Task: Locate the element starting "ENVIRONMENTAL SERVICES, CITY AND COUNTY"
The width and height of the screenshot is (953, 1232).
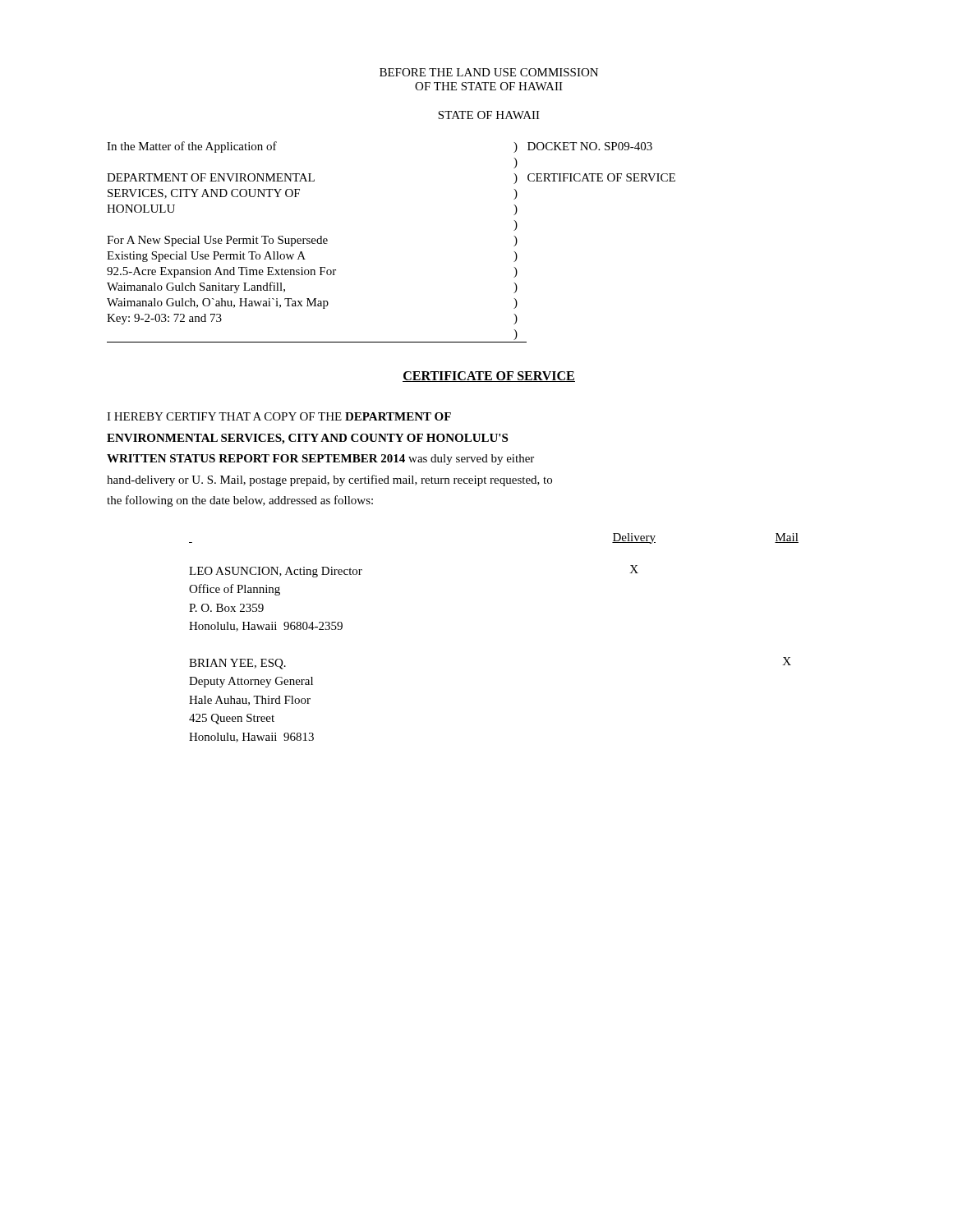Action: (x=308, y=437)
